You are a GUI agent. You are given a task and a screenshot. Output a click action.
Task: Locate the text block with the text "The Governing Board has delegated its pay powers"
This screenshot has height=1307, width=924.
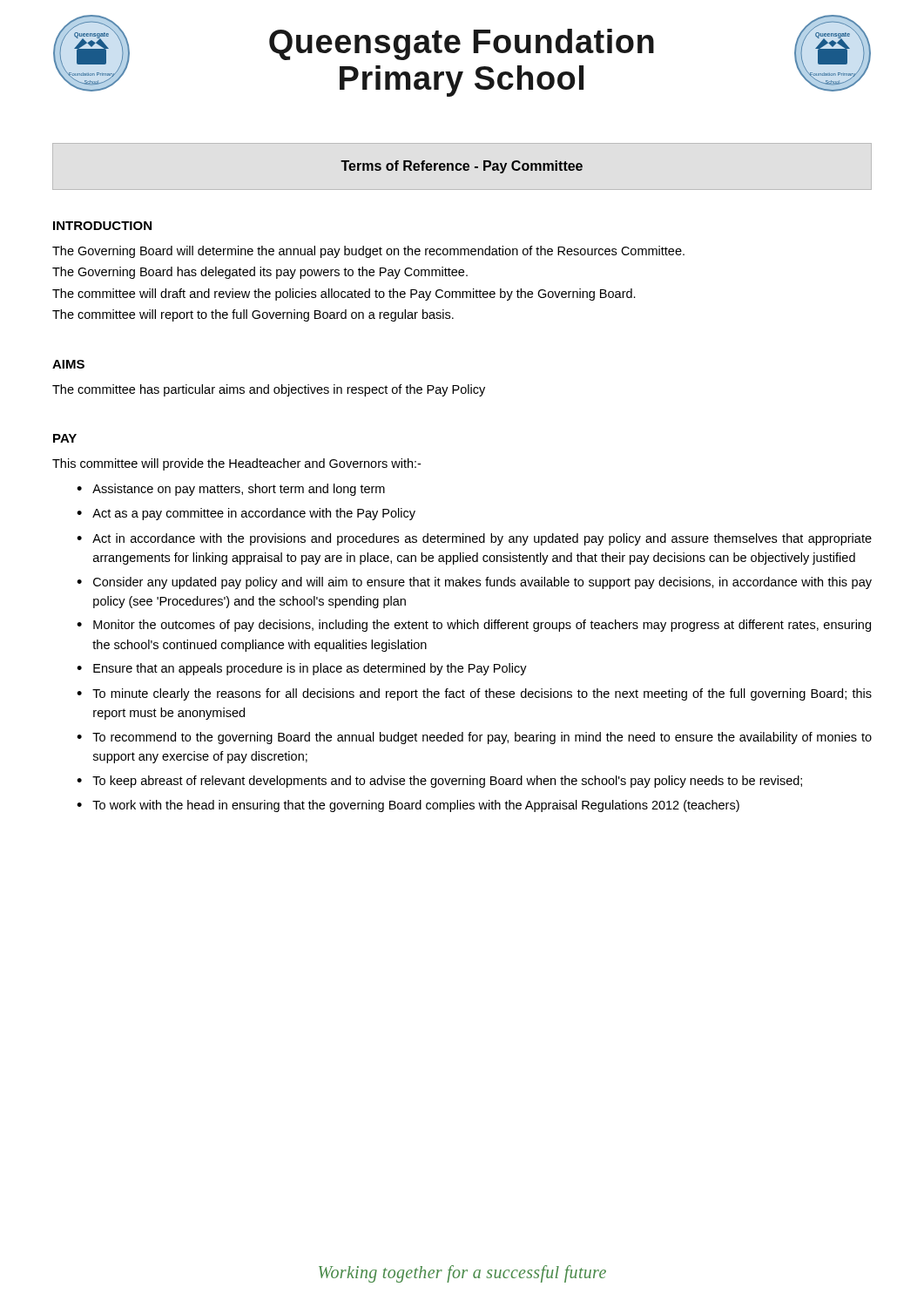coord(260,272)
